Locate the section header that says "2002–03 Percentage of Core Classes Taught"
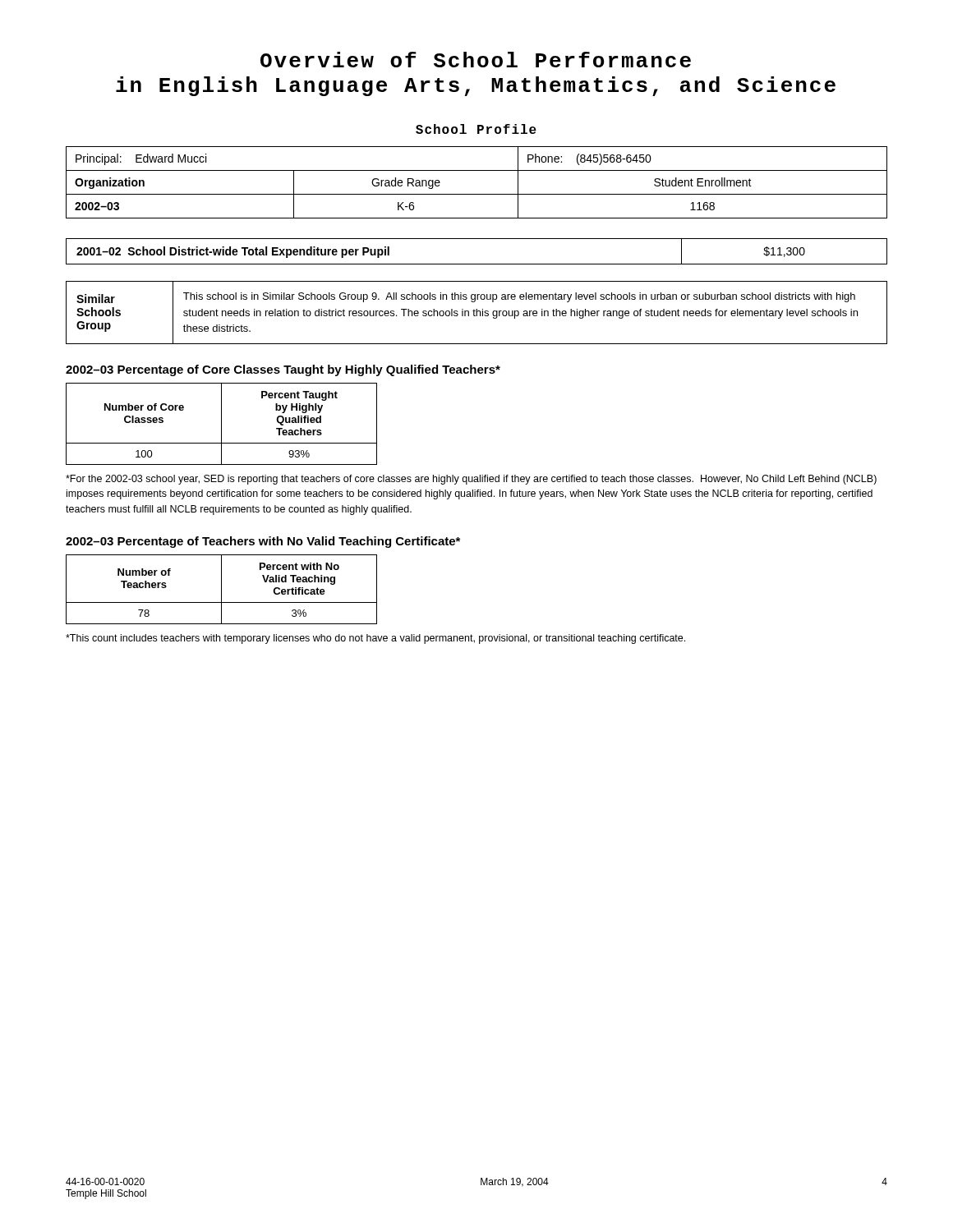Viewport: 953px width, 1232px height. (x=283, y=369)
